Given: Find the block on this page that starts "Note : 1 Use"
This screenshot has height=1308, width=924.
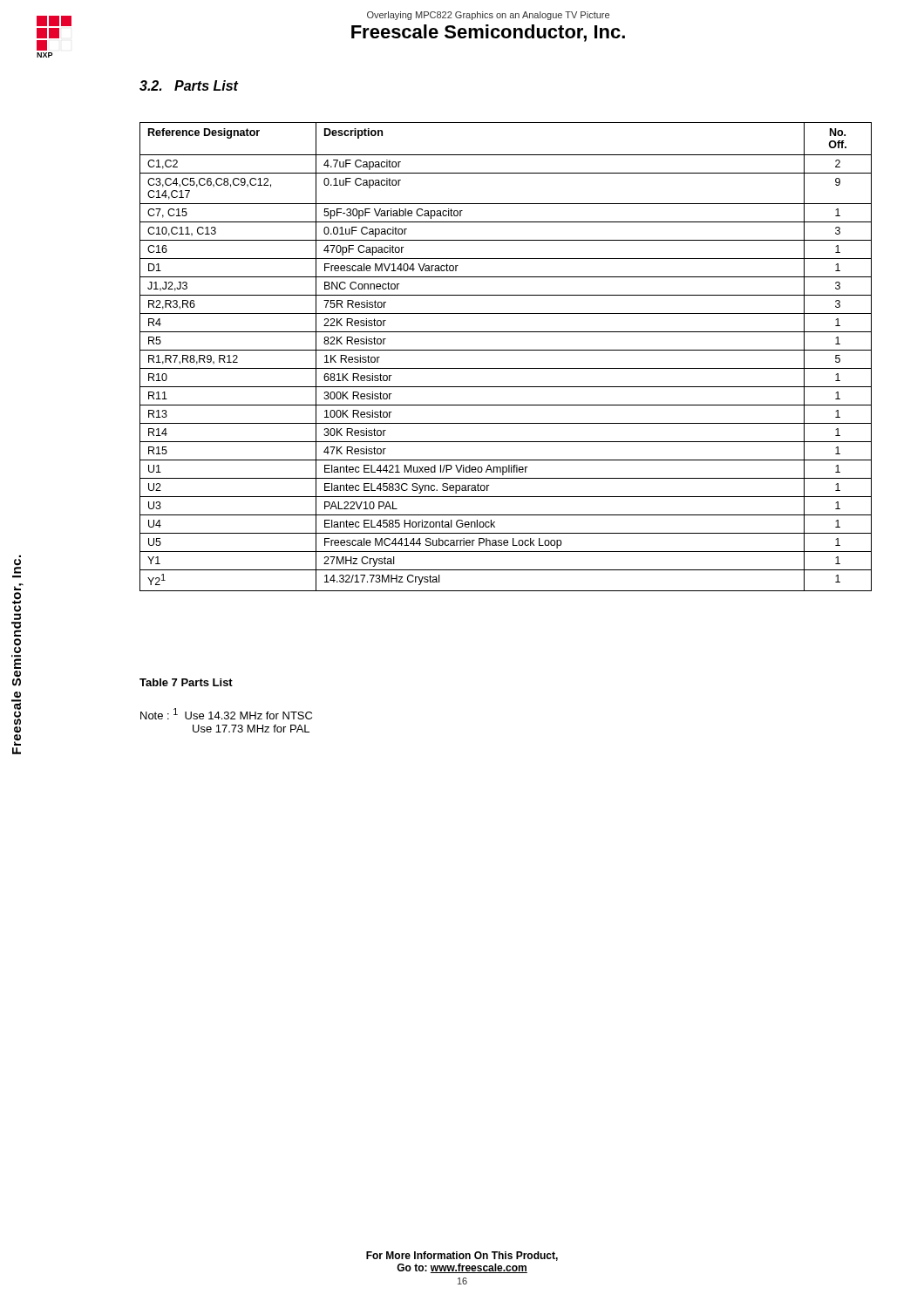Looking at the screenshot, I should pyautogui.click(x=226, y=721).
